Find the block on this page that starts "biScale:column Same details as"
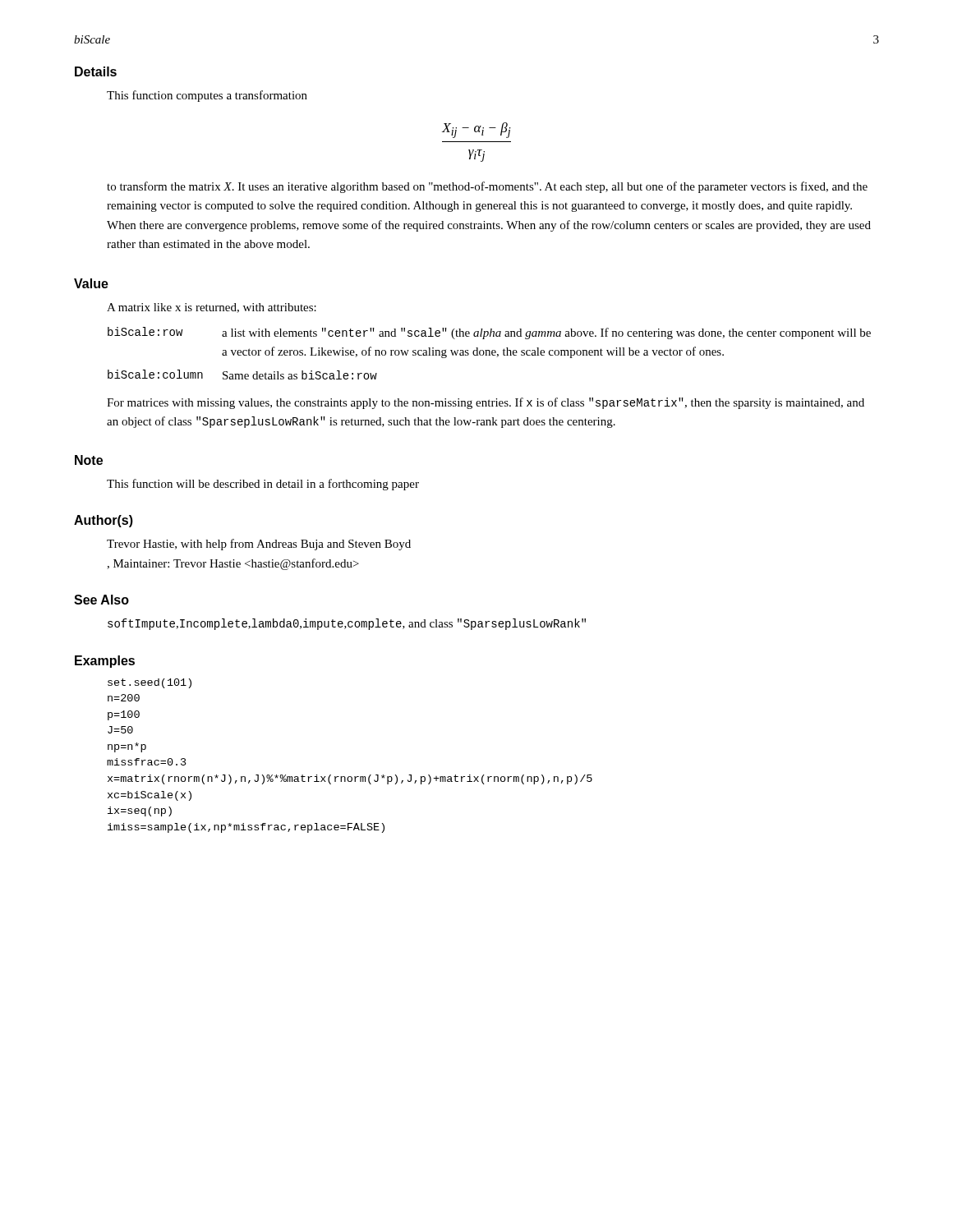 coord(242,375)
